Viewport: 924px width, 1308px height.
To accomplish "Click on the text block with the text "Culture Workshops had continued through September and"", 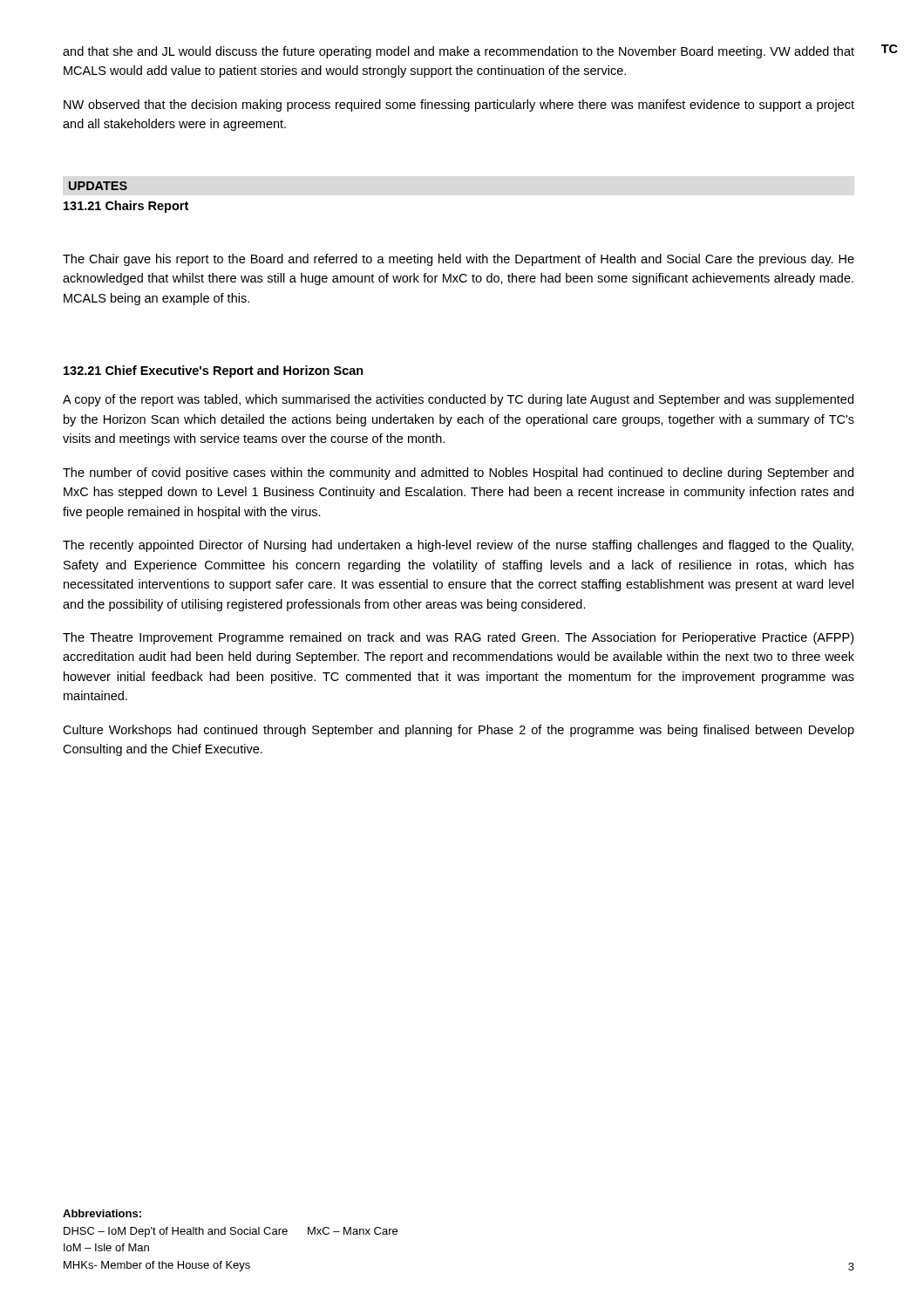I will pyautogui.click(x=458, y=740).
